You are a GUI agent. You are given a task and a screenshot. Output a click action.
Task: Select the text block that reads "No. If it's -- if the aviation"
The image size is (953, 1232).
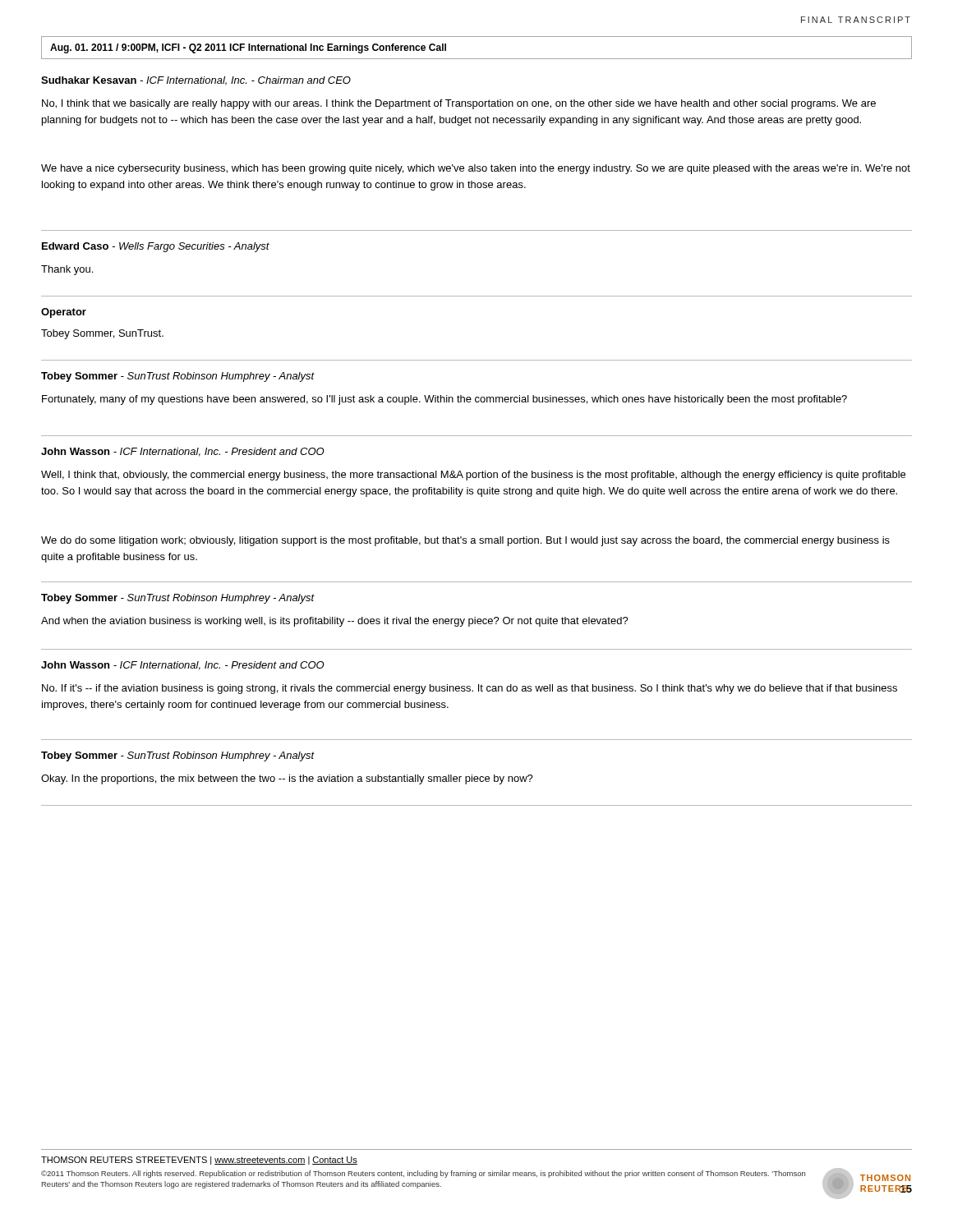click(x=476, y=696)
